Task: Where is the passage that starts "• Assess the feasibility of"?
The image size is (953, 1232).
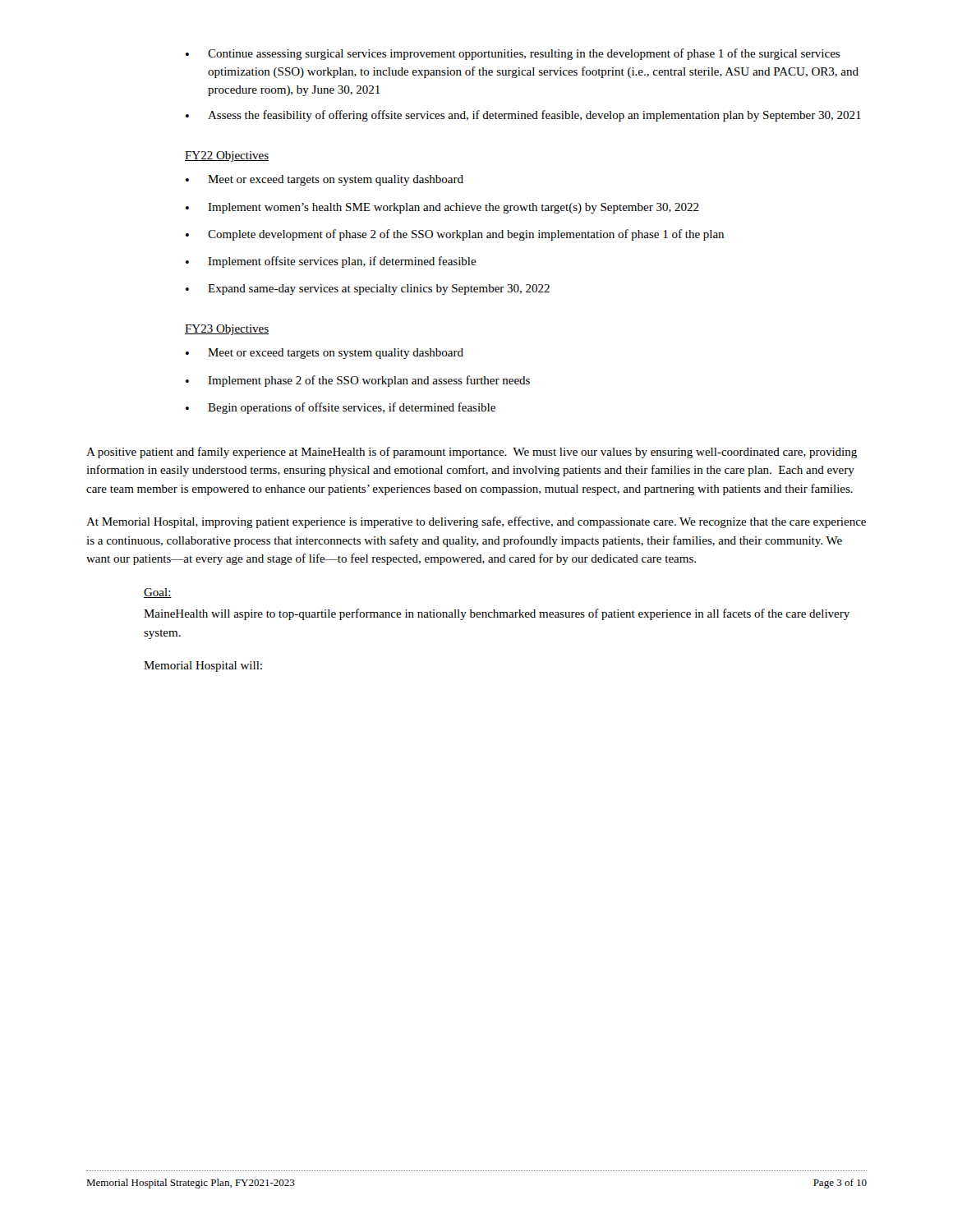Action: coord(526,116)
